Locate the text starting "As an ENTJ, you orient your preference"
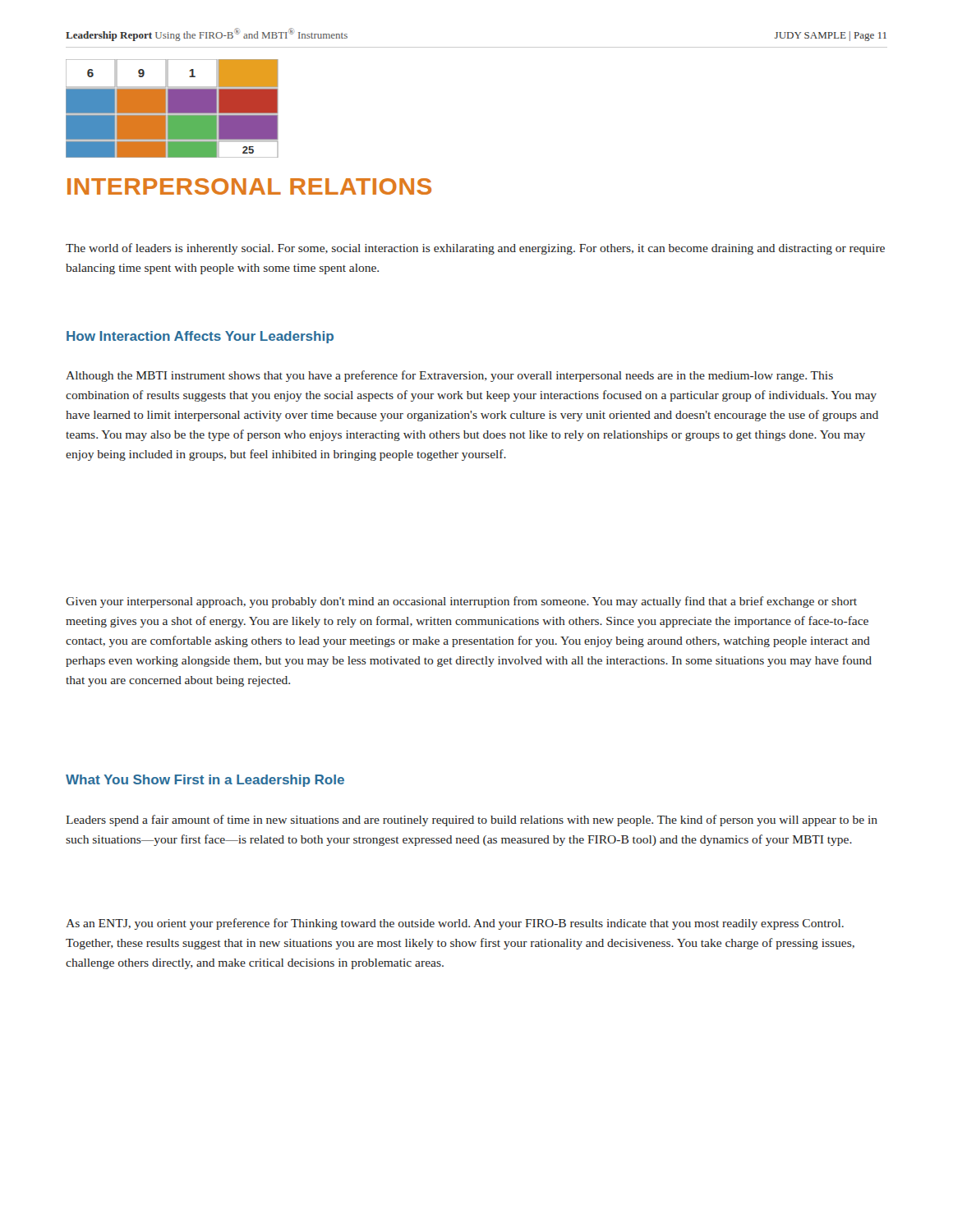953x1232 pixels. pos(460,942)
